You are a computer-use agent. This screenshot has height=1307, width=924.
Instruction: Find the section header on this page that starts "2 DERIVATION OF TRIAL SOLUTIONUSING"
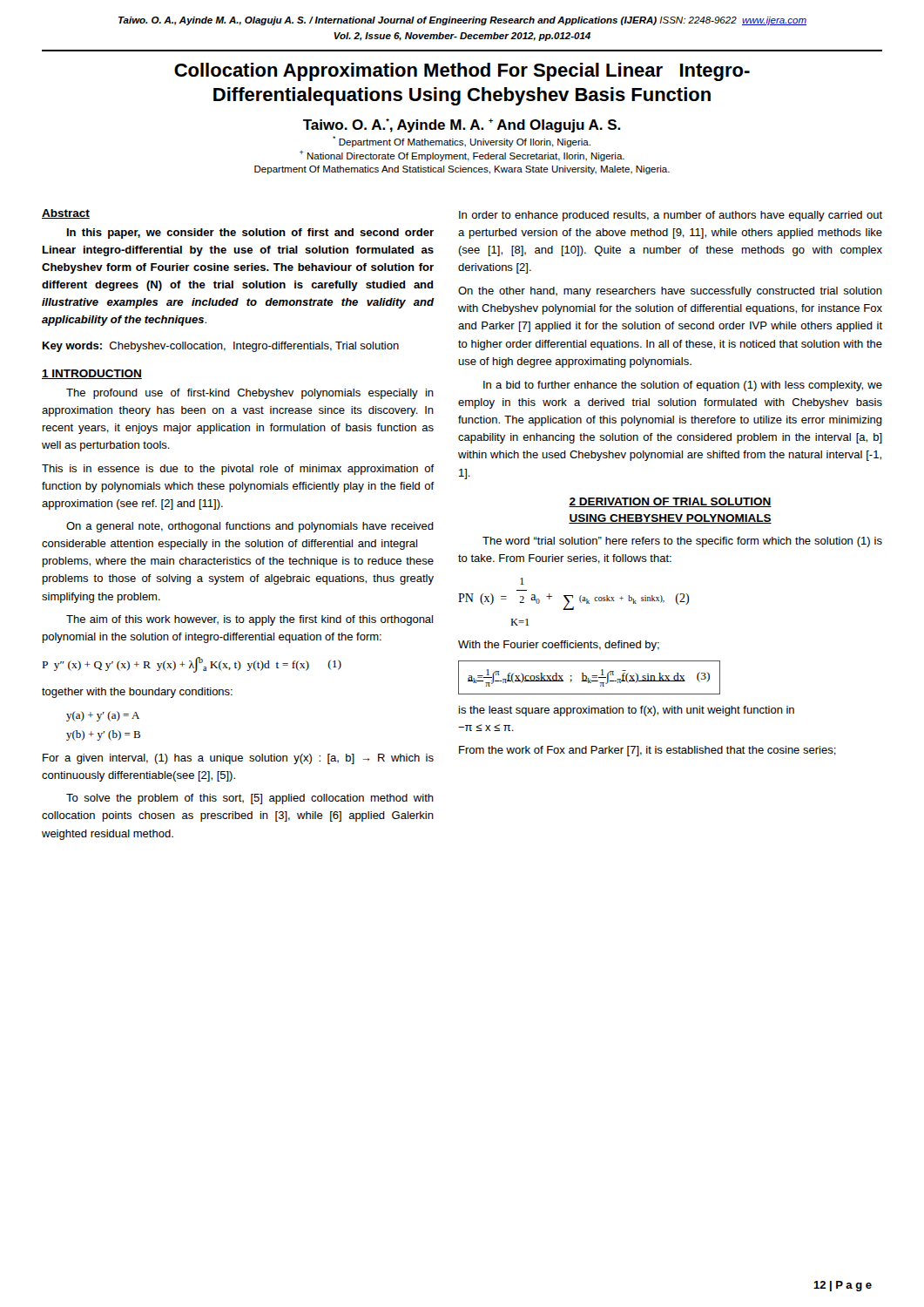point(670,509)
